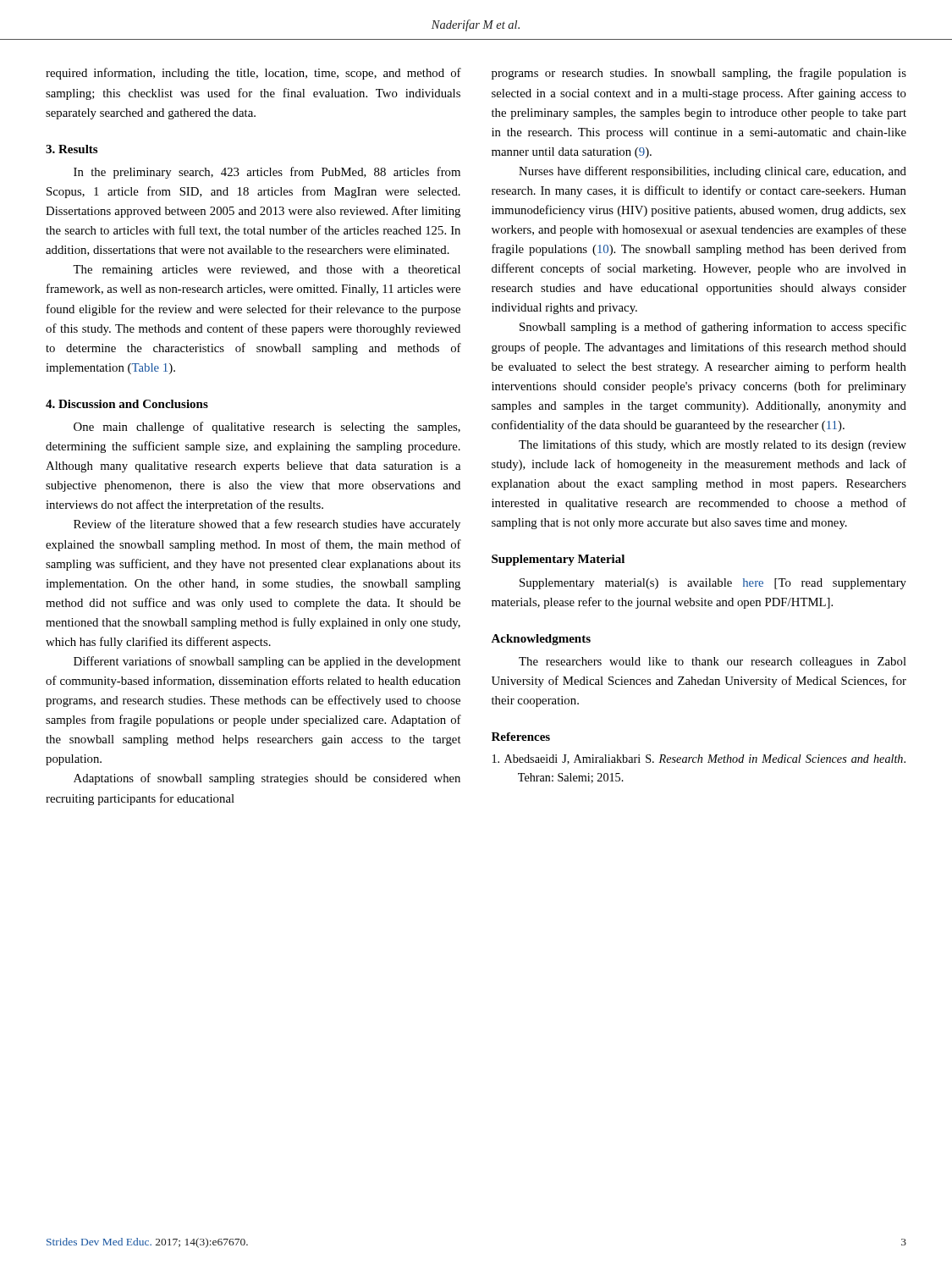The image size is (952, 1270).
Task: Locate the text starting "Abedsaeidi J, Amiraliakbari S. Research Method in"
Action: pos(699,768)
